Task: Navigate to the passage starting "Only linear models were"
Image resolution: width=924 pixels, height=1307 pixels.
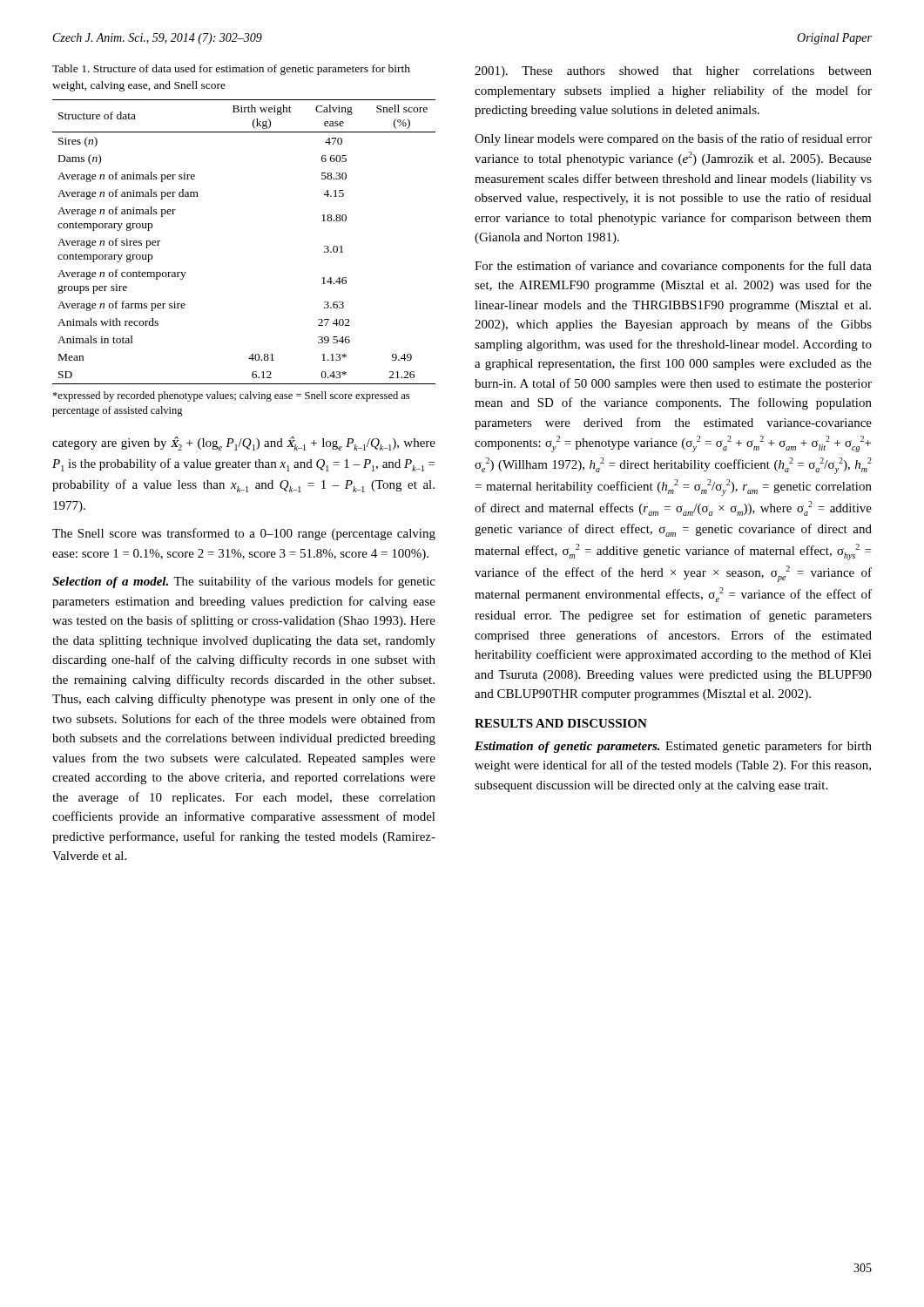Action: 673,188
